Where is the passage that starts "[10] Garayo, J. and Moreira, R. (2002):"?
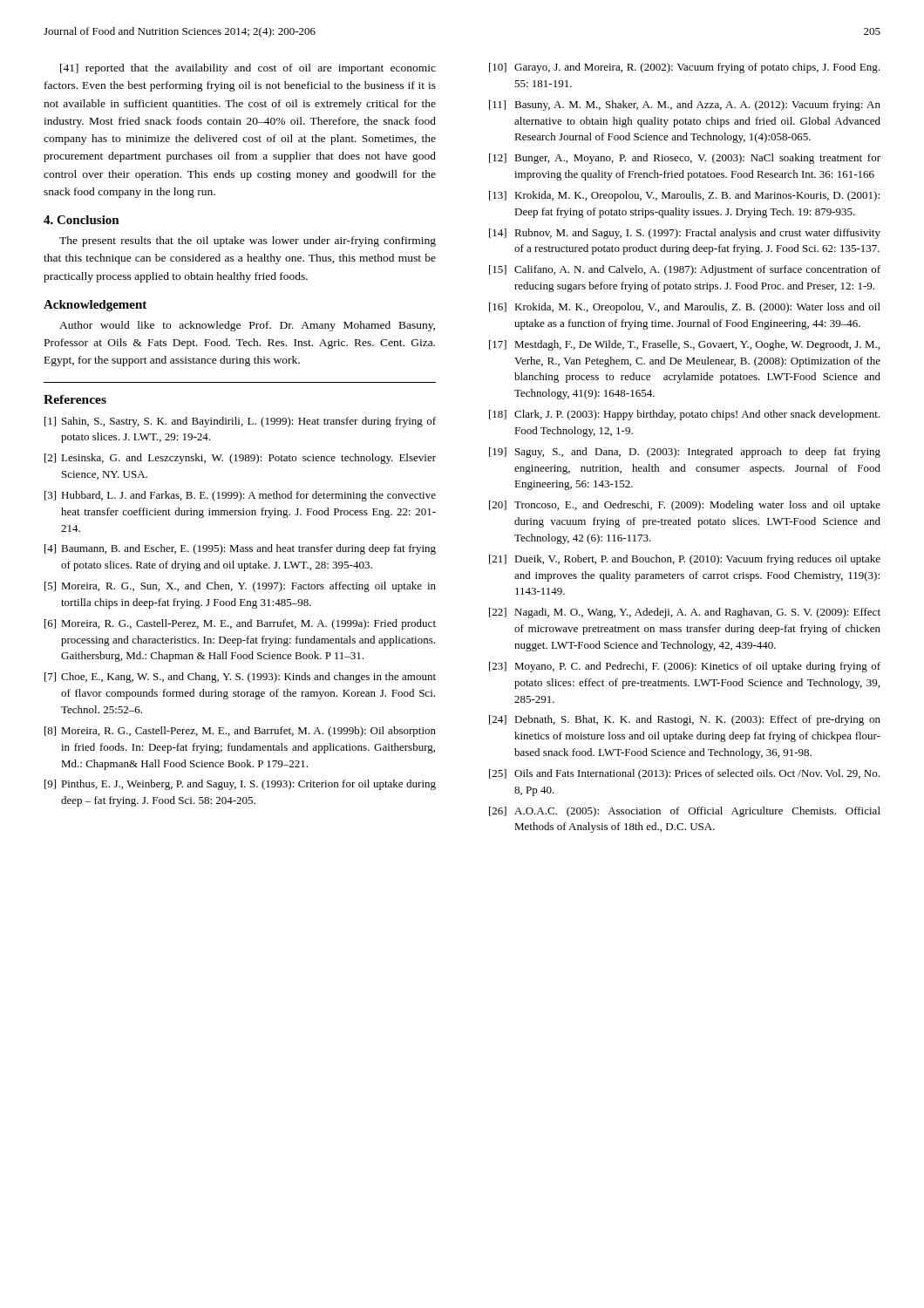 tap(684, 76)
